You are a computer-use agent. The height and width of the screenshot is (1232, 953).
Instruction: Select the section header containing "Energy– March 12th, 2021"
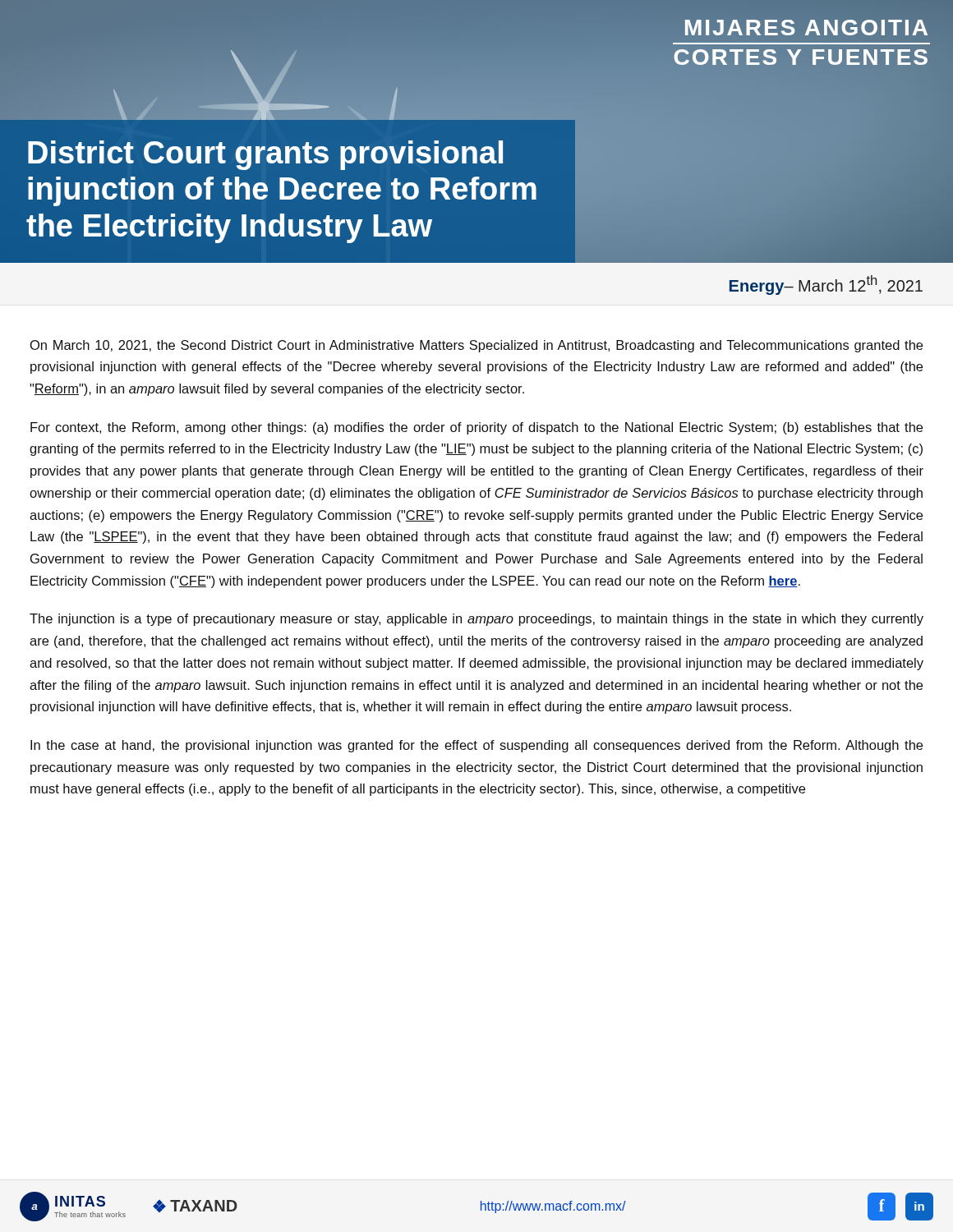[826, 284]
